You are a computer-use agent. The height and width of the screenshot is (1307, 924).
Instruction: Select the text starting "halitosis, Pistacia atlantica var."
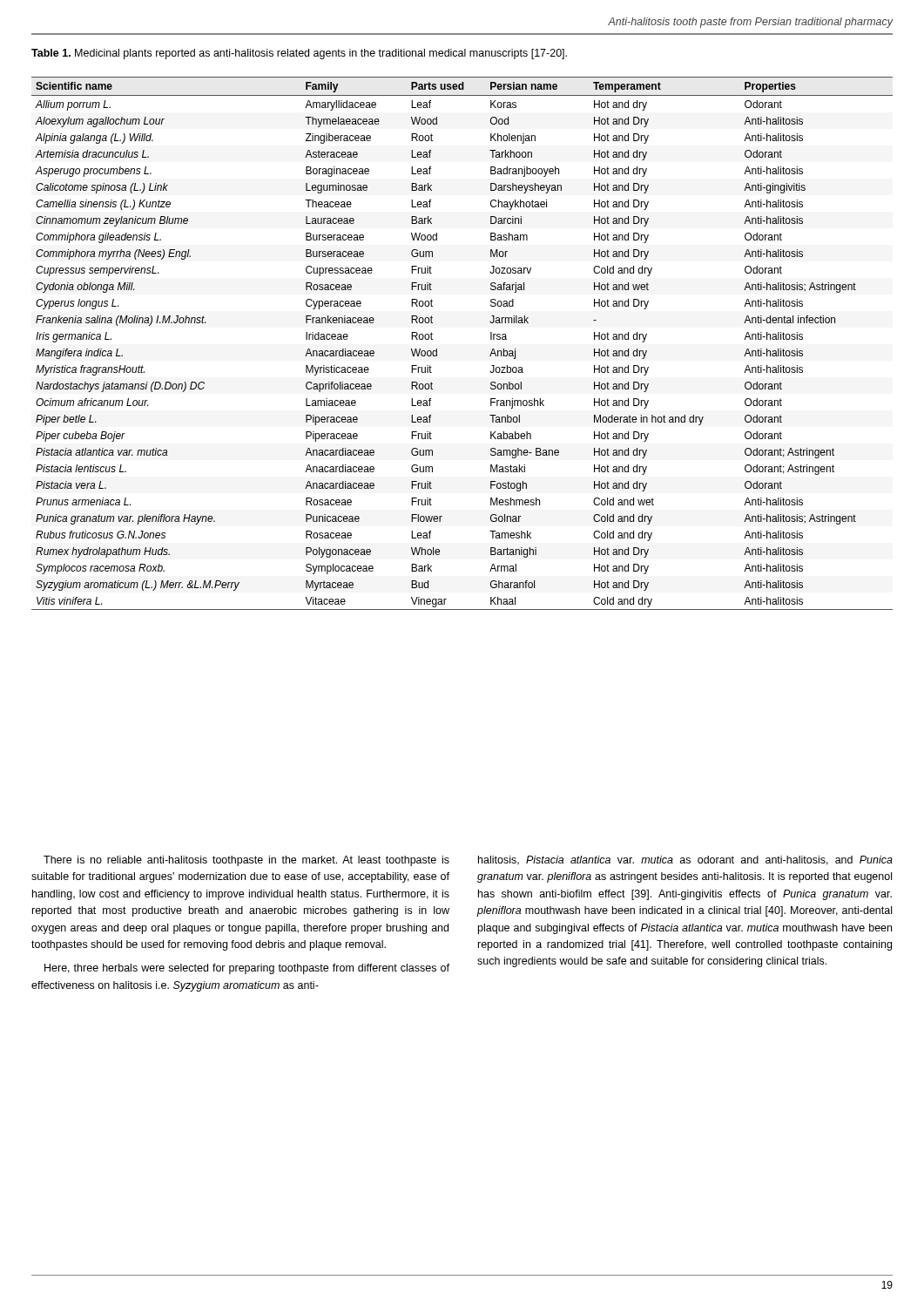pyautogui.click(x=685, y=911)
